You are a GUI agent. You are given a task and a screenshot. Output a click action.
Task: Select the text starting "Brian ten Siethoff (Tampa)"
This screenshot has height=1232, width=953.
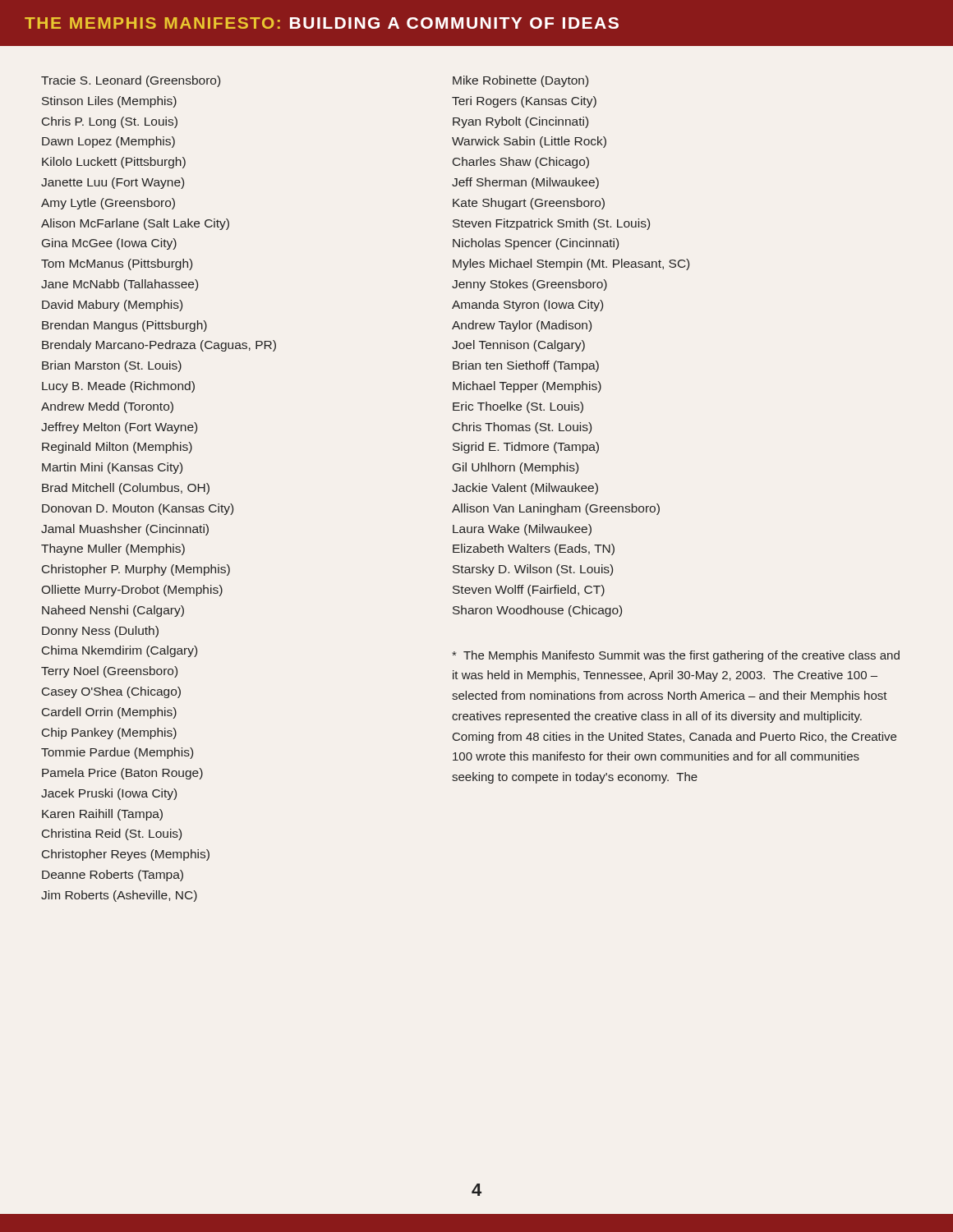526,365
